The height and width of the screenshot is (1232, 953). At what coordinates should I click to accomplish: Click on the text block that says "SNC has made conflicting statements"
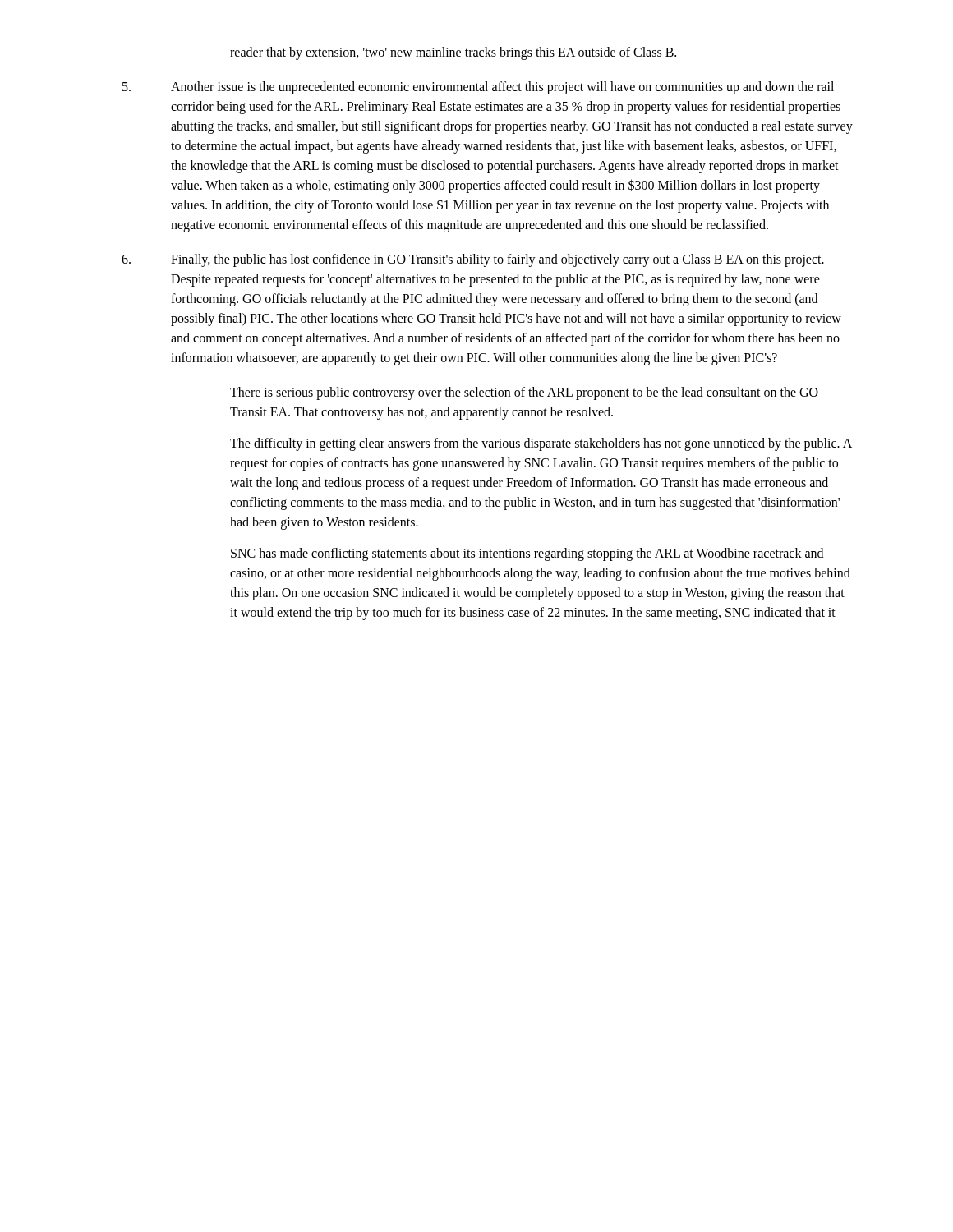540,583
